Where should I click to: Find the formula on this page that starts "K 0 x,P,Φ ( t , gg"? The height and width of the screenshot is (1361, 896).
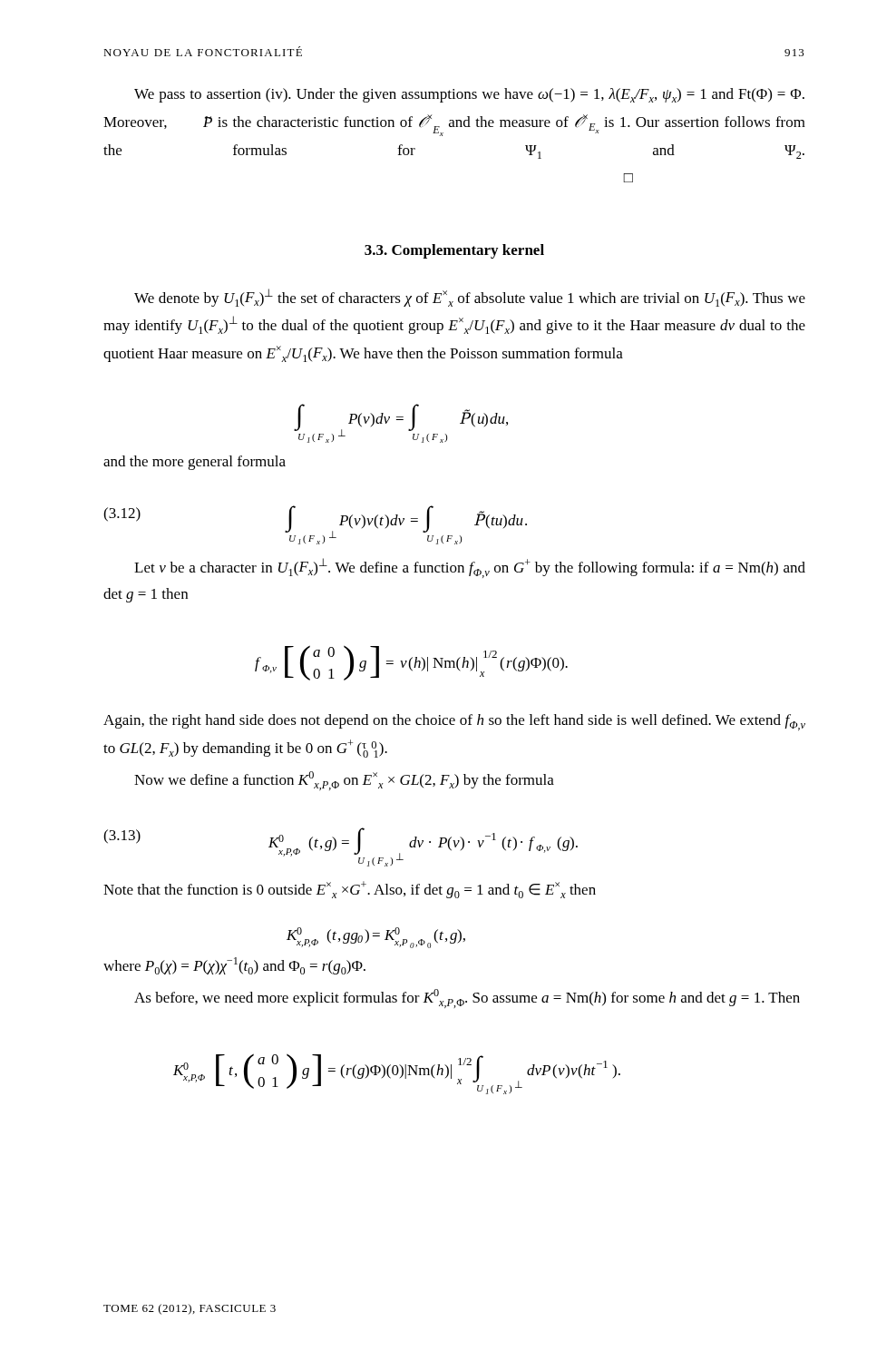pos(454,932)
